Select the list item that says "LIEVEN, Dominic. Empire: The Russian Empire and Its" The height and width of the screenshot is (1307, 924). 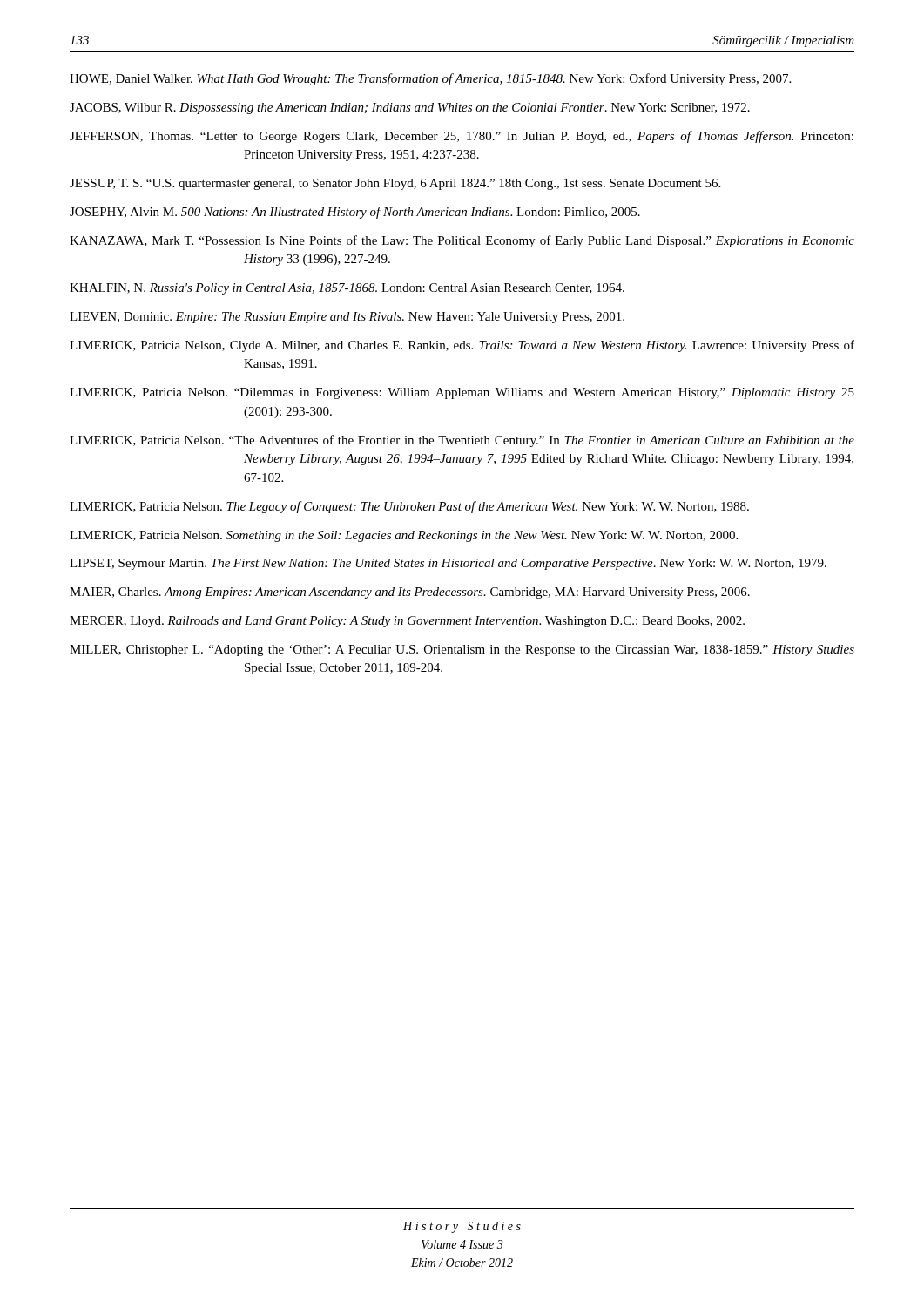(347, 316)
